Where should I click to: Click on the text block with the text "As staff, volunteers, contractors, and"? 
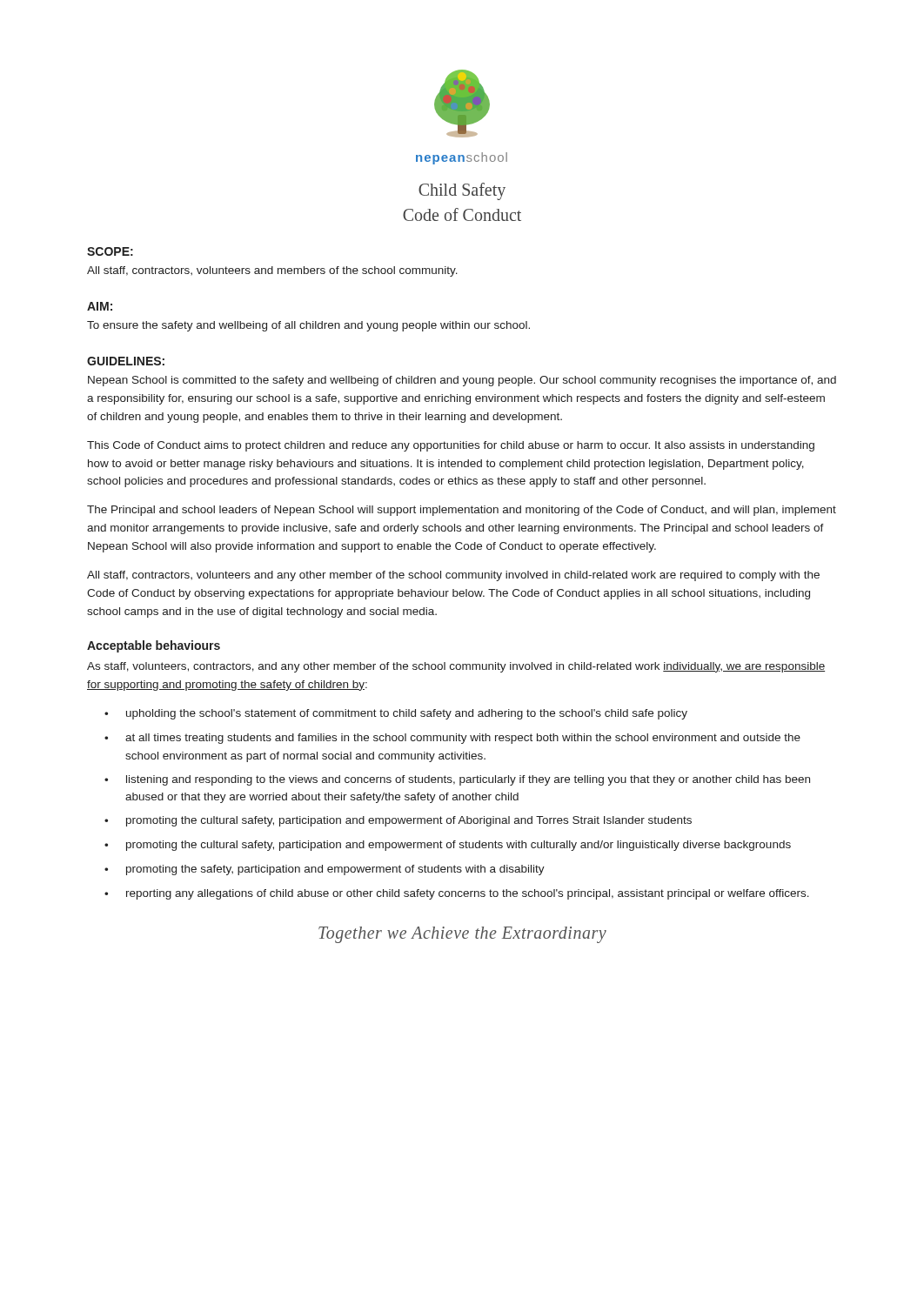pyautogui.click(x=456, y=675)
